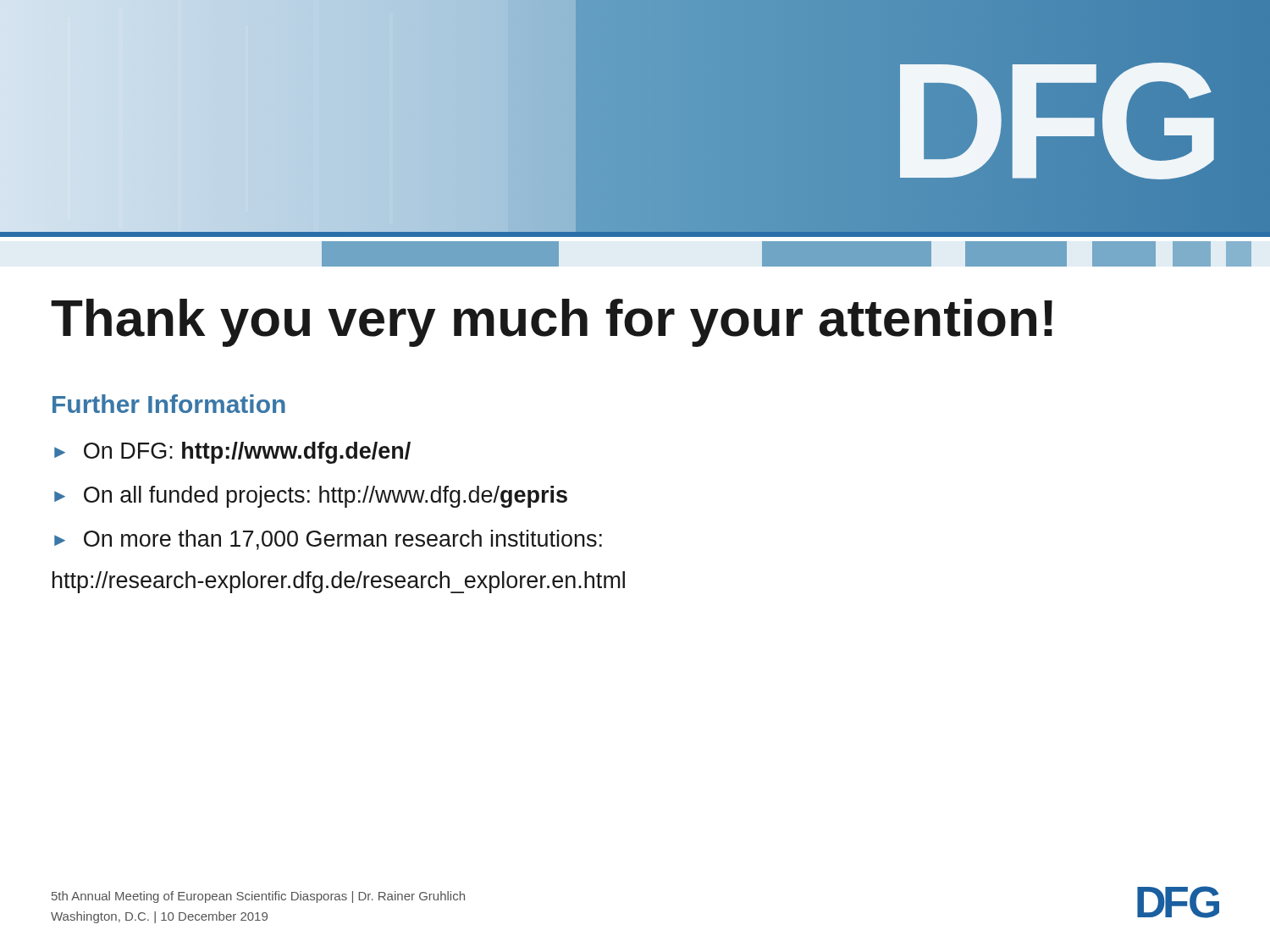Select the photo
Viewport: 1270px width, 952px height.
635,118
